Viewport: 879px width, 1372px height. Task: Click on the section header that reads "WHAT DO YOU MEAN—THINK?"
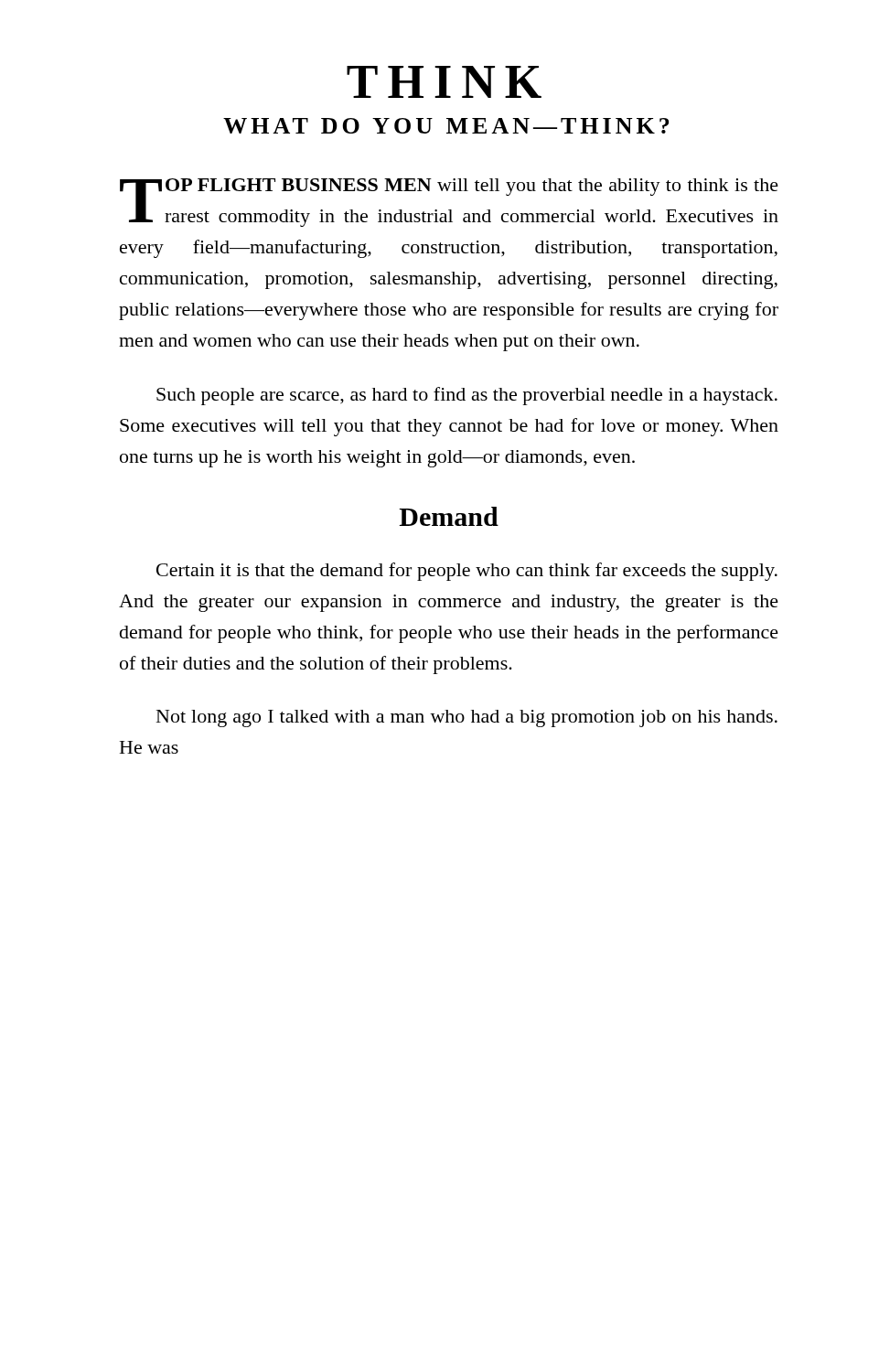click(449, 126)
